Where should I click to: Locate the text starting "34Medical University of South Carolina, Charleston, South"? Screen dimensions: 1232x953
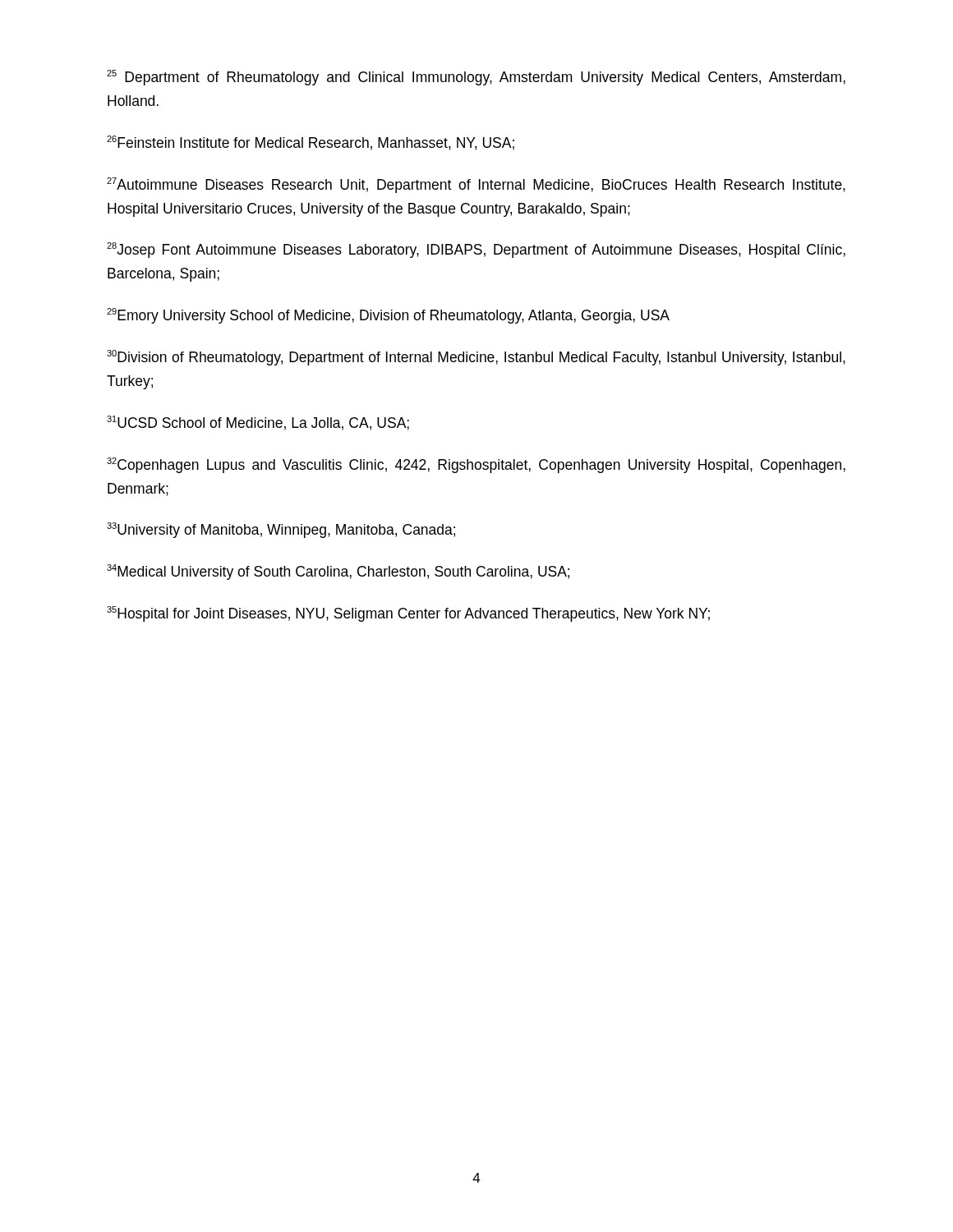pos(339,571)
